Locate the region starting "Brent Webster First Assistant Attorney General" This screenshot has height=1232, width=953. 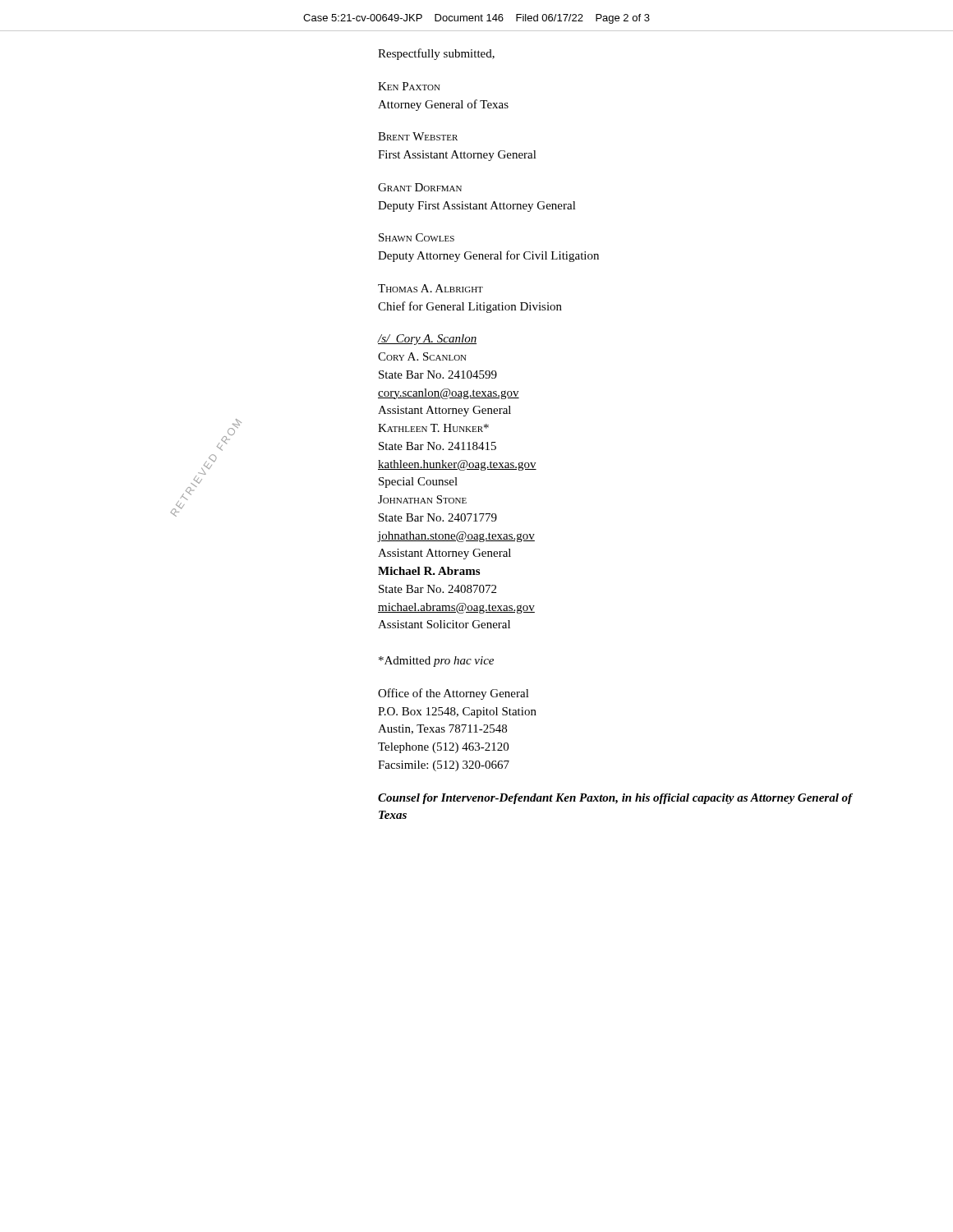[x=418, y=136]
